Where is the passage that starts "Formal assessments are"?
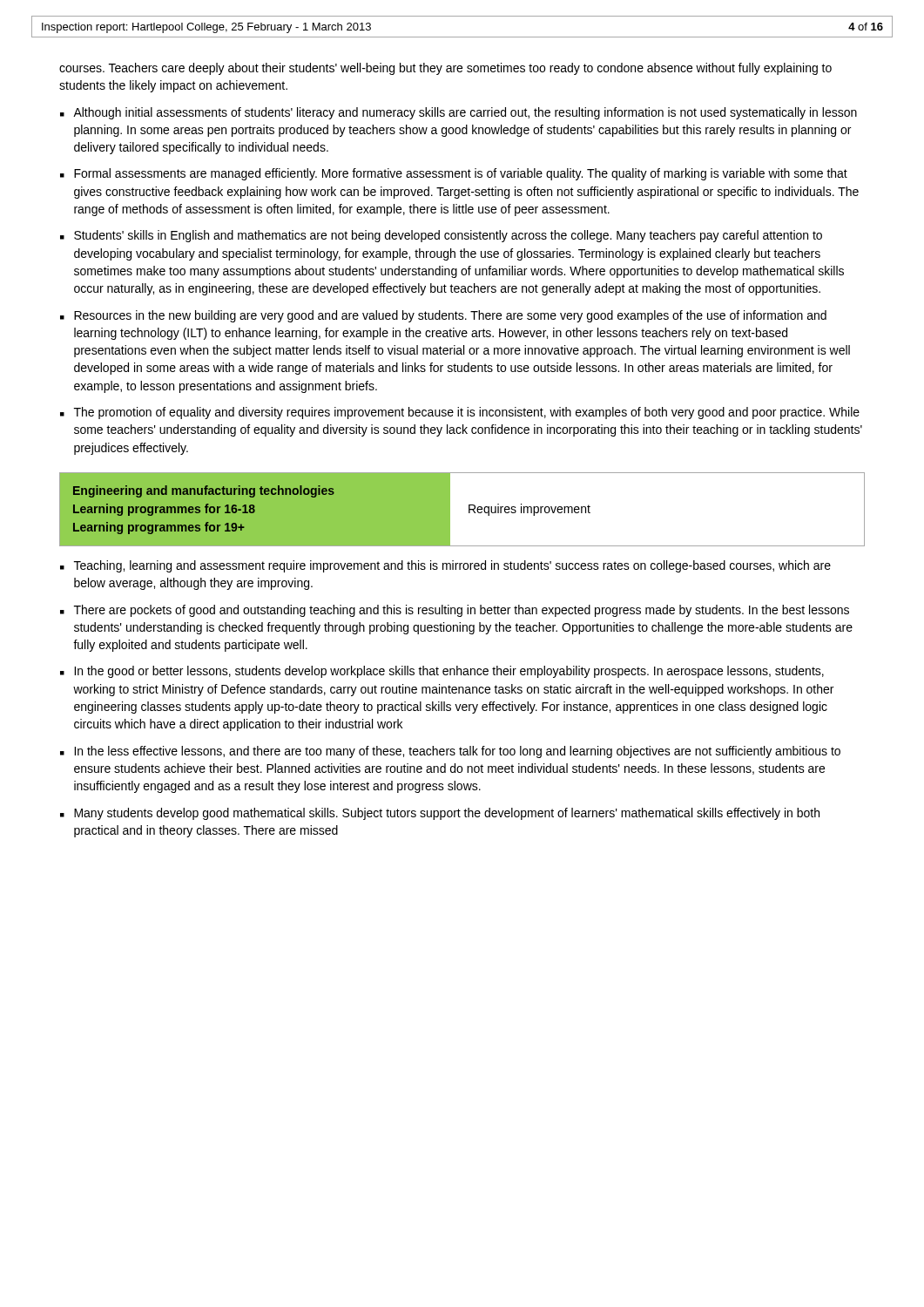The height and width of the screenshot is (1307, 924). pyautogui.click(x=469, y=192)
